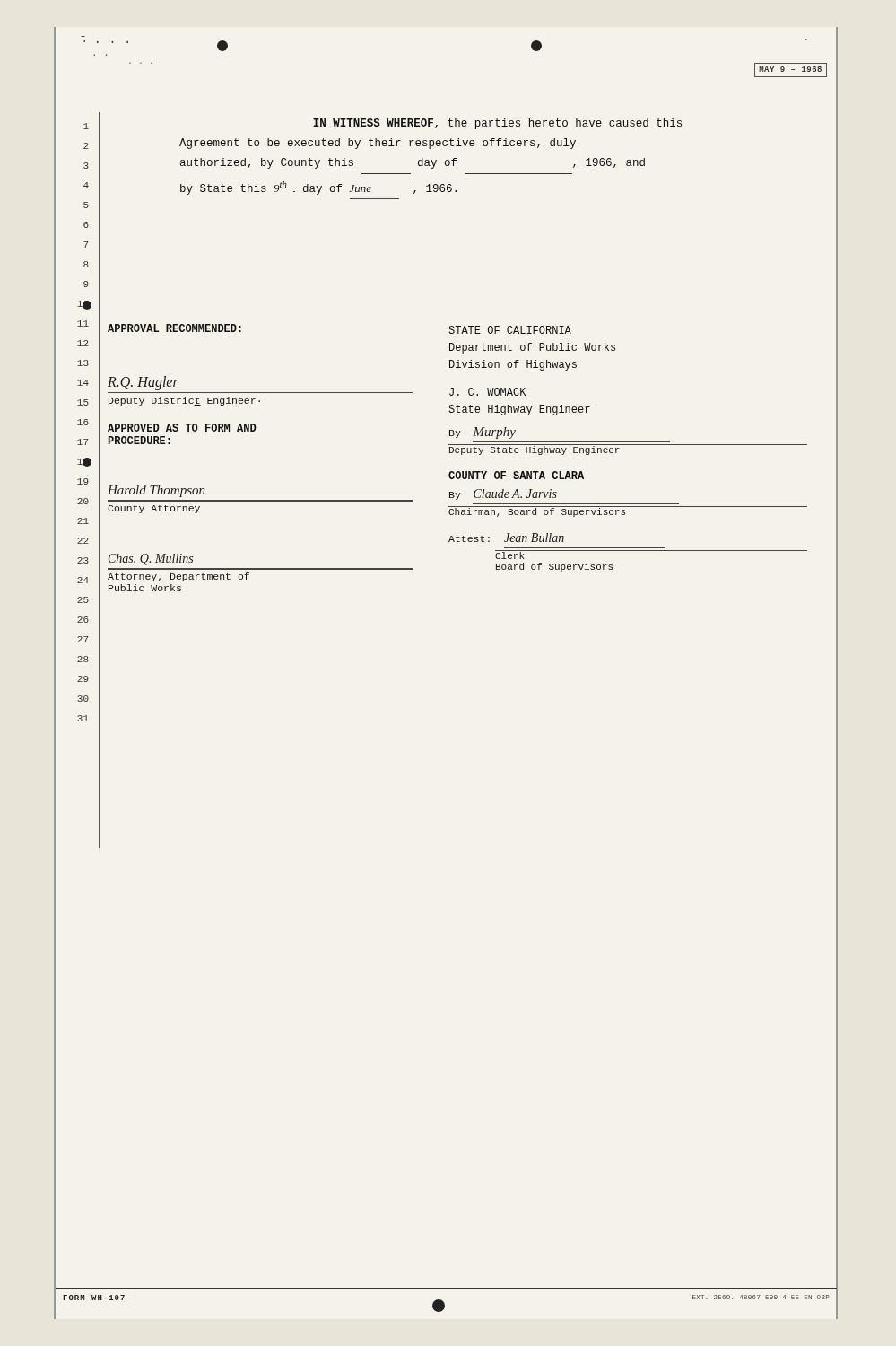Click on the block starting "Attorney, Department ofPublic Works"

pos(179,582)
